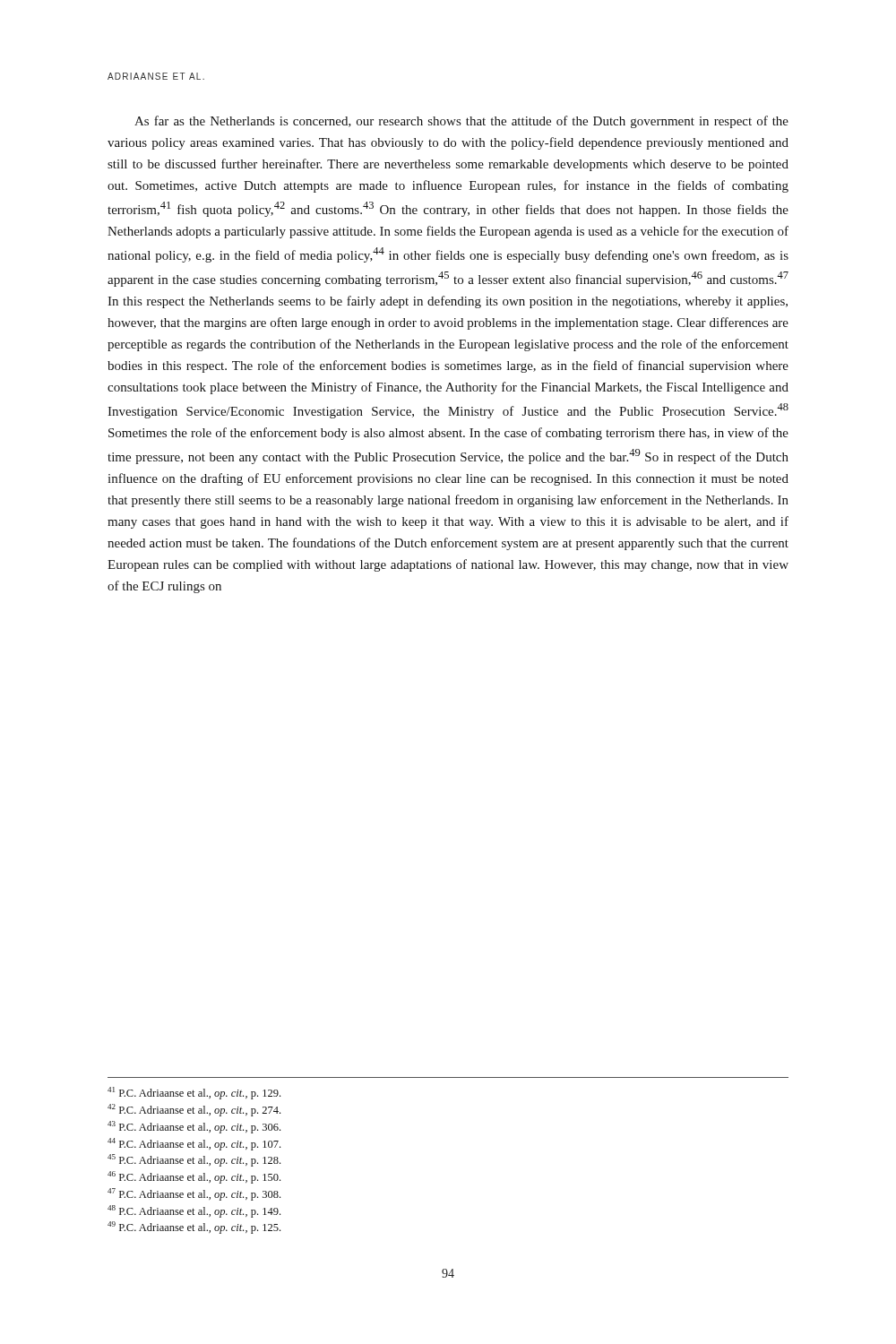Locate the footnote that says "46 P.C. Adriaanse et al., op. cit.,"
The width and height of the screenshot is (896, 1344).
194,1176
